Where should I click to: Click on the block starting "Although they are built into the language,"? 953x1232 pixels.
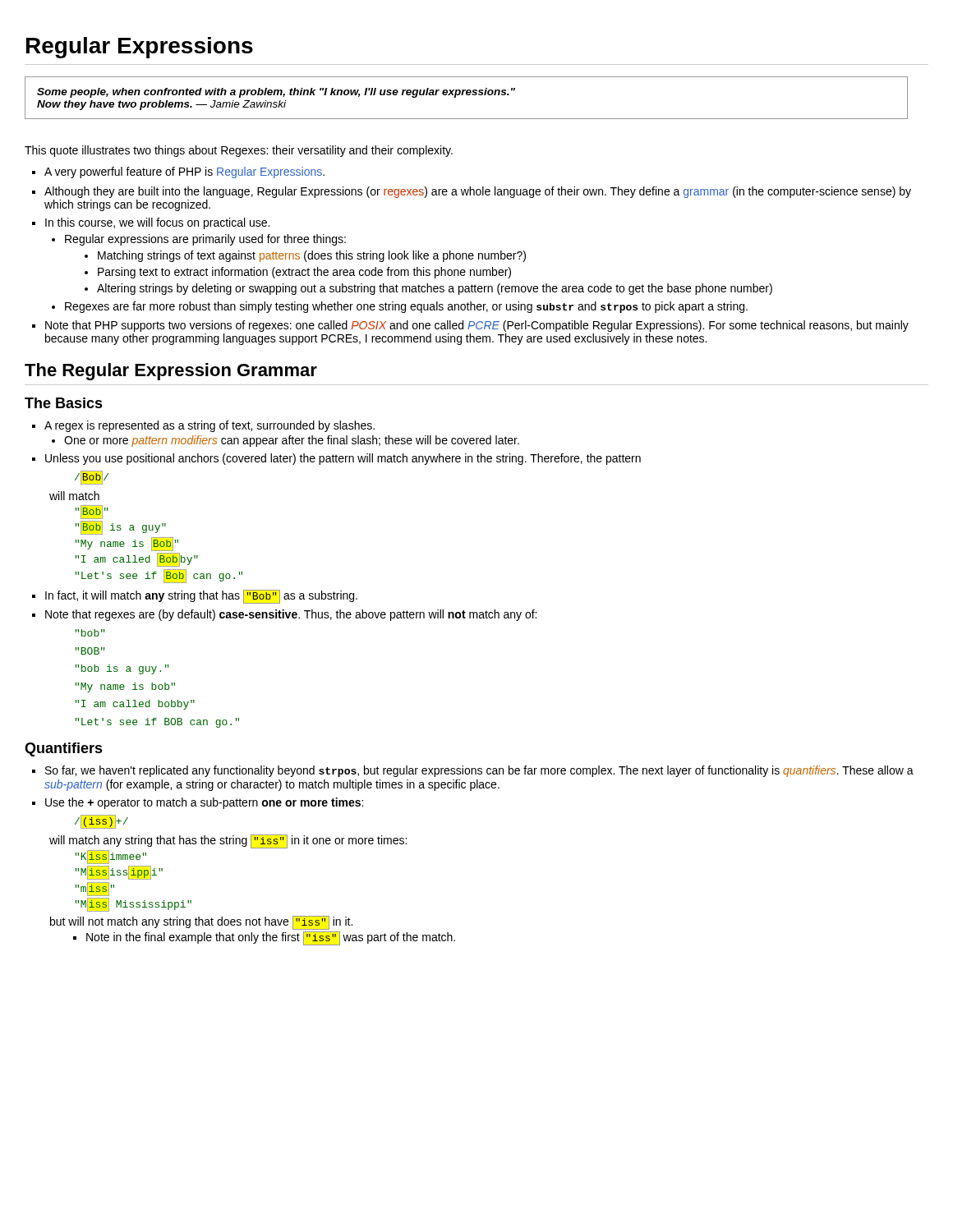pyautogui.click(x=476, y=198)
